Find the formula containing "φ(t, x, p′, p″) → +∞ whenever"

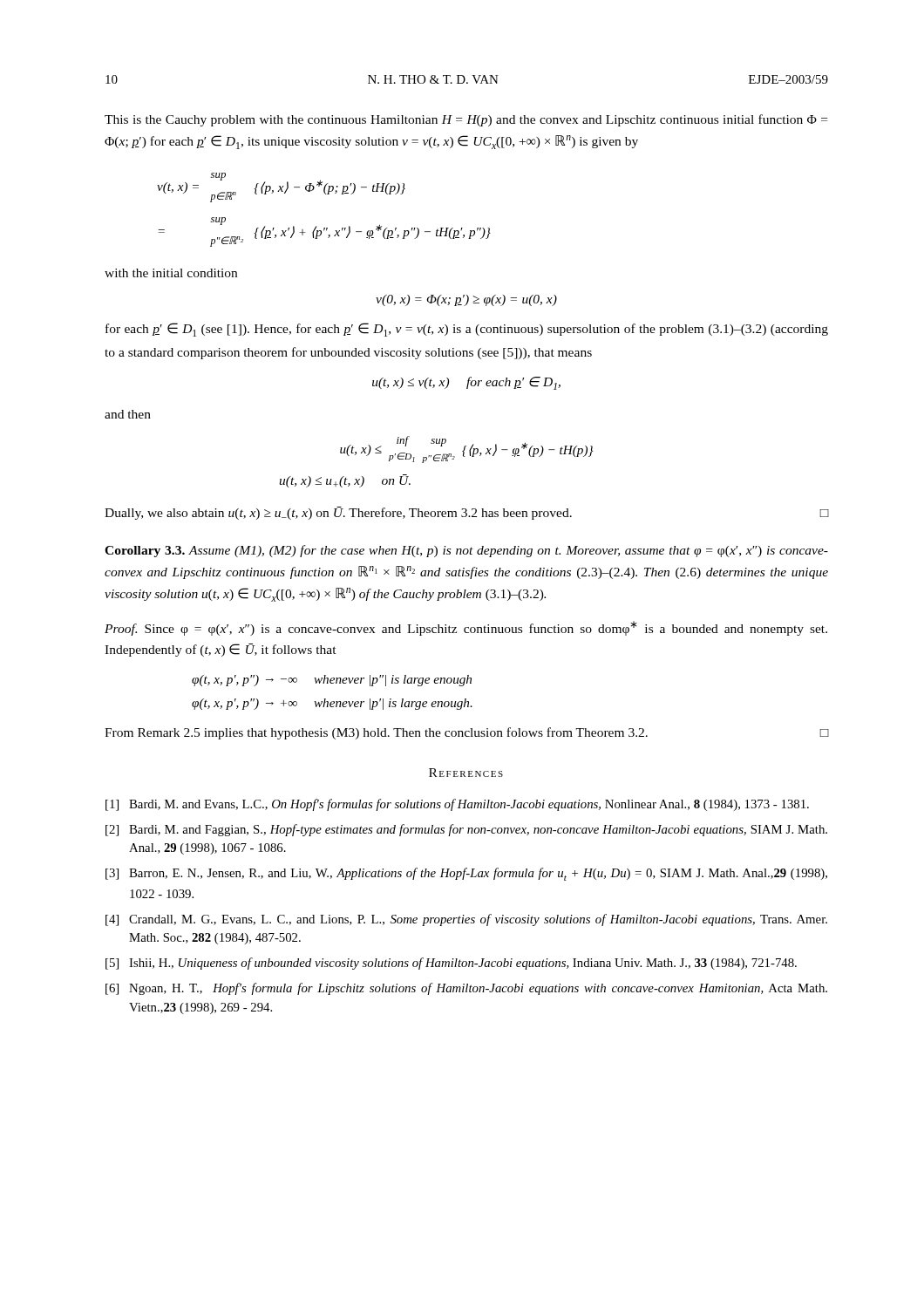click(x=332, y=702)
